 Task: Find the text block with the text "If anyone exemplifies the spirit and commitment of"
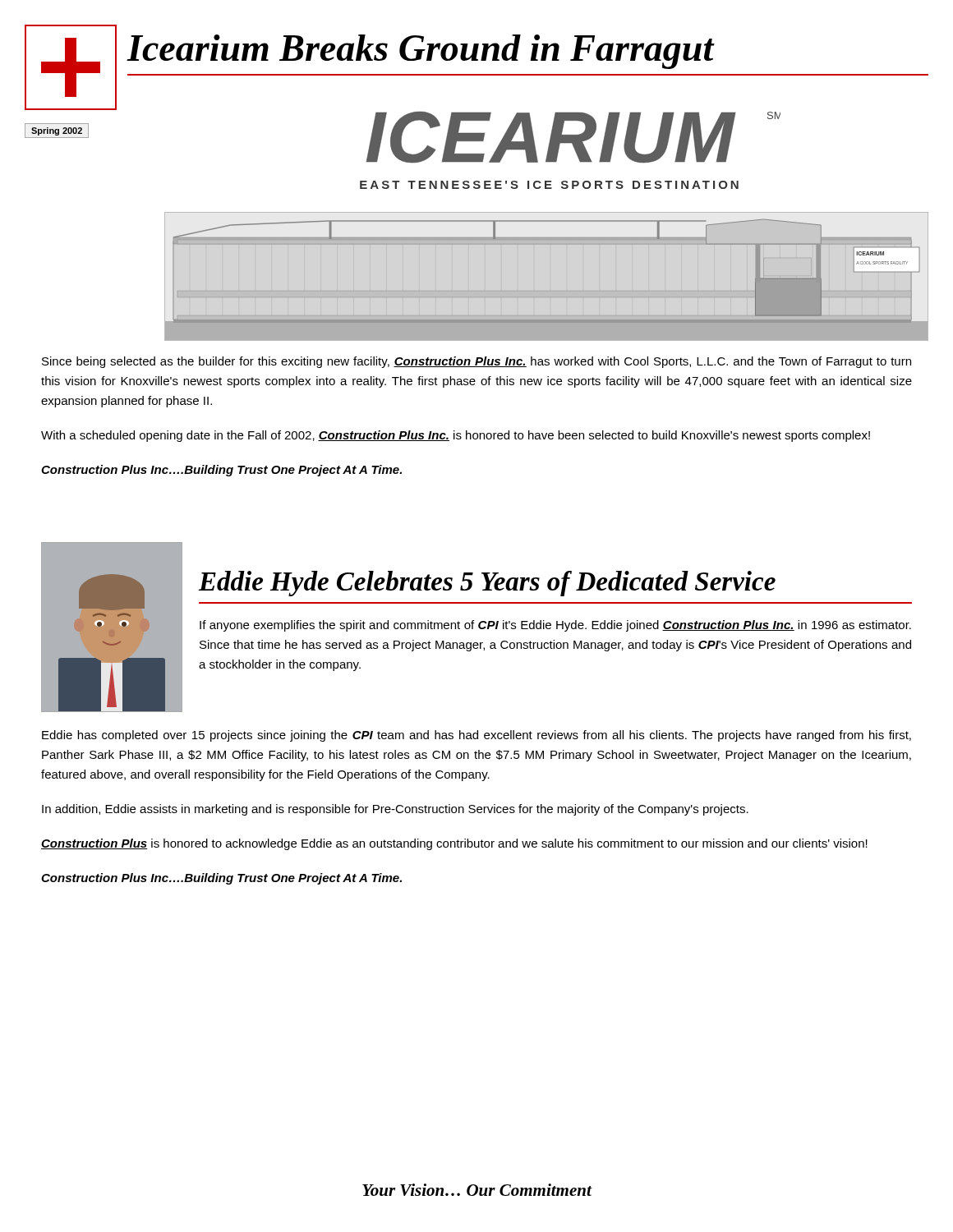(555, 644)
